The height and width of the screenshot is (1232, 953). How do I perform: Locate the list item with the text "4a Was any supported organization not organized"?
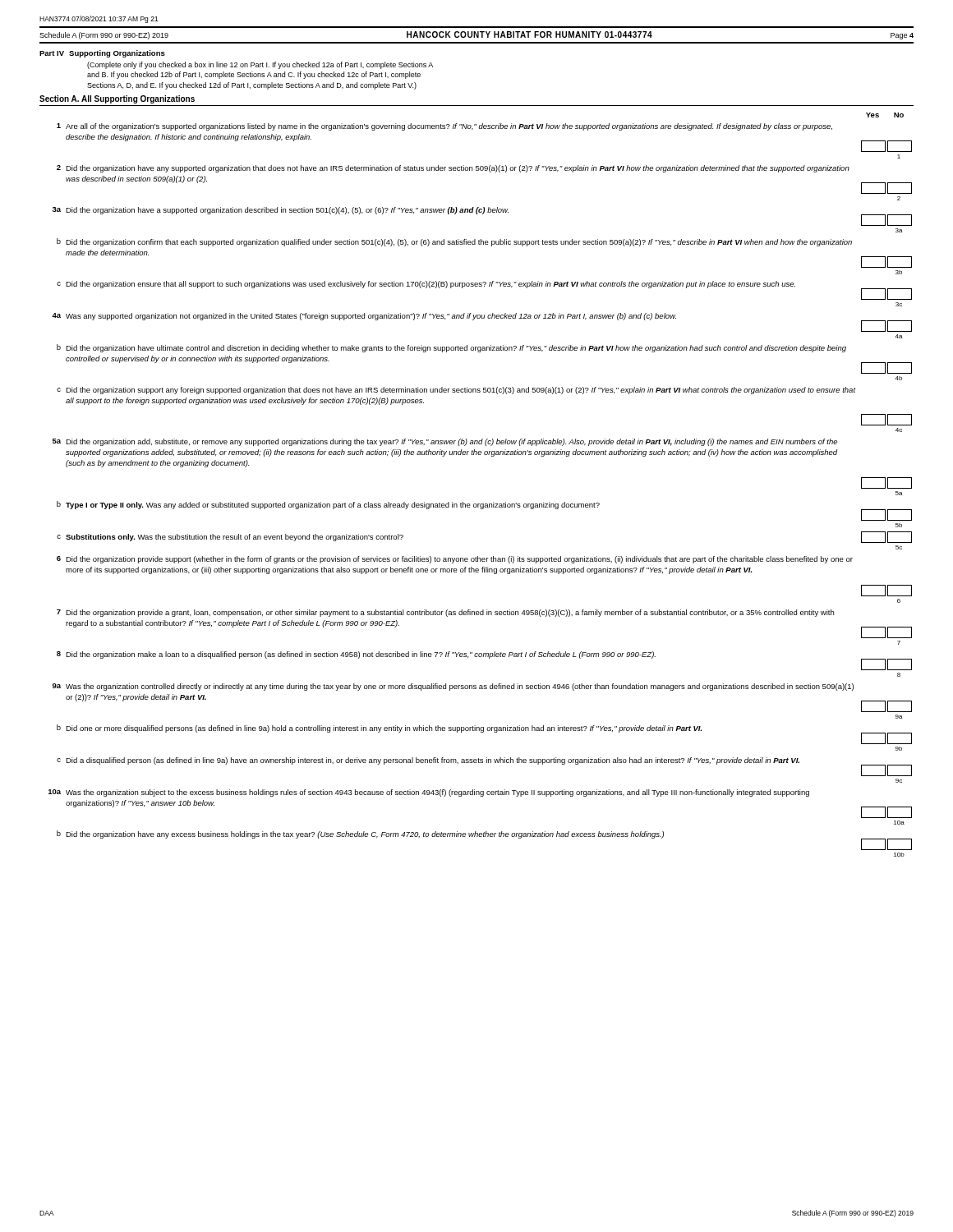coord(476,325)
